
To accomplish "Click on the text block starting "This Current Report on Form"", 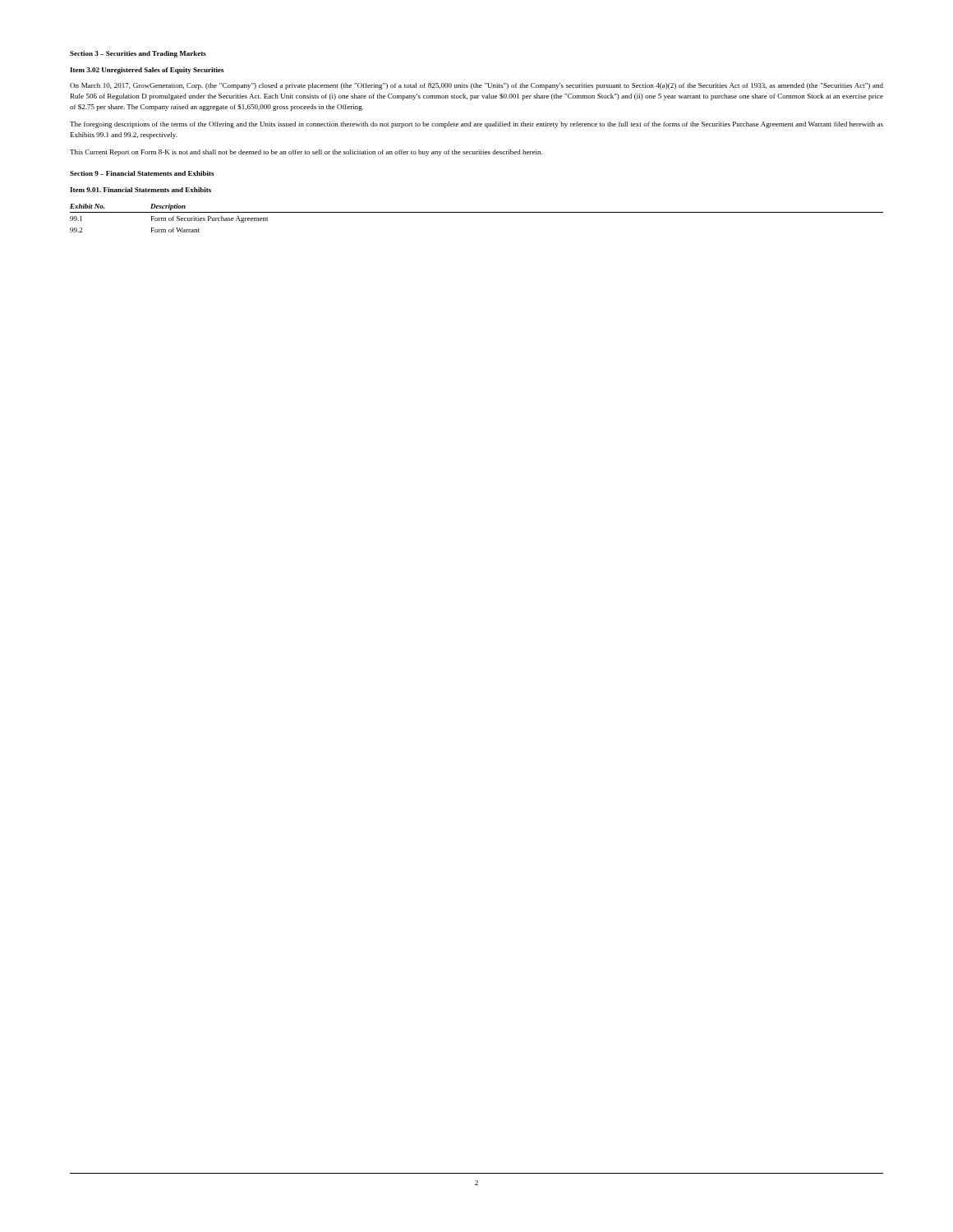I will point(306,152).
